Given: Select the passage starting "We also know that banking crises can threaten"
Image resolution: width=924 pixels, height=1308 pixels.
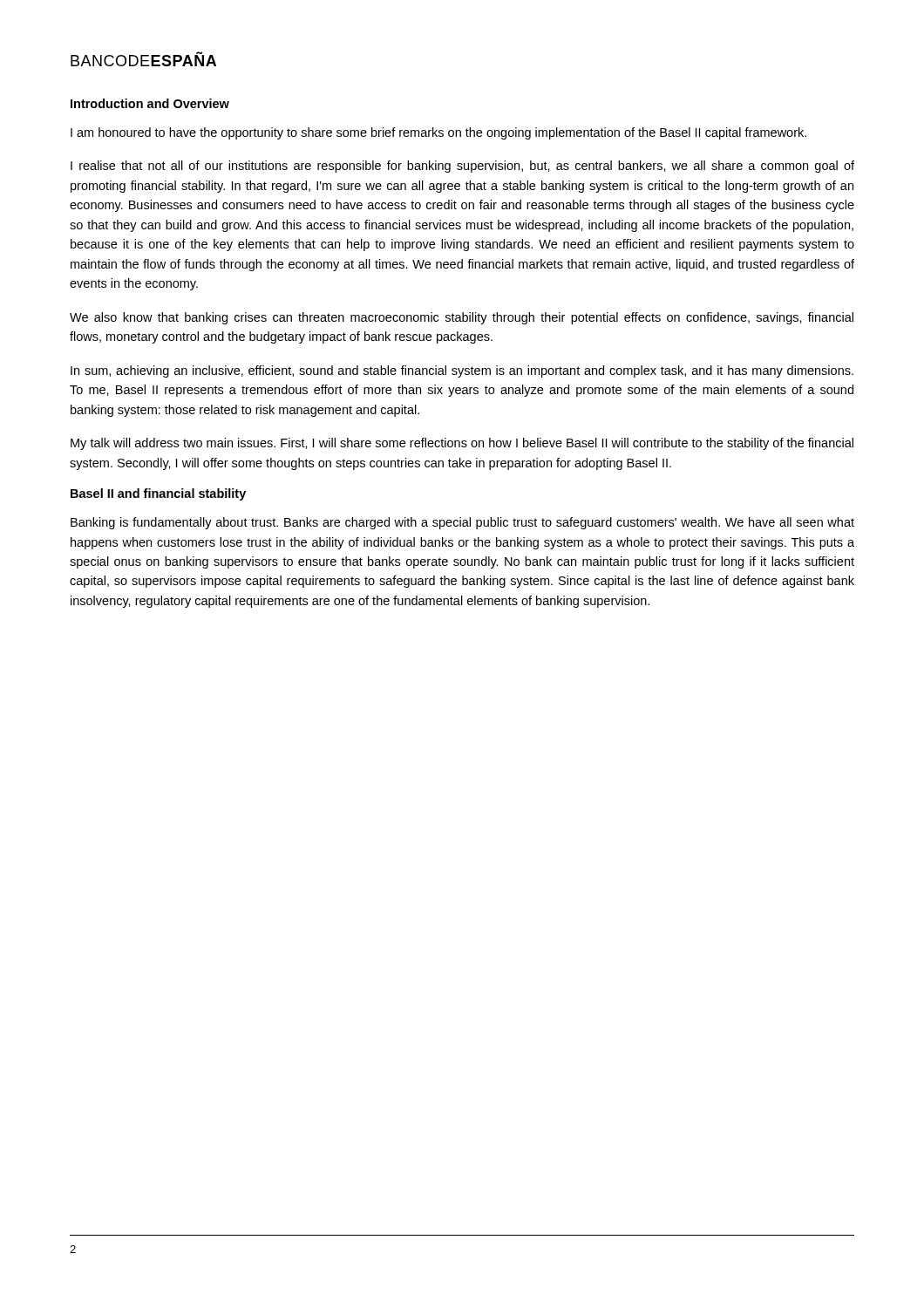Looking at the screenshot, I should pos(462,327).
